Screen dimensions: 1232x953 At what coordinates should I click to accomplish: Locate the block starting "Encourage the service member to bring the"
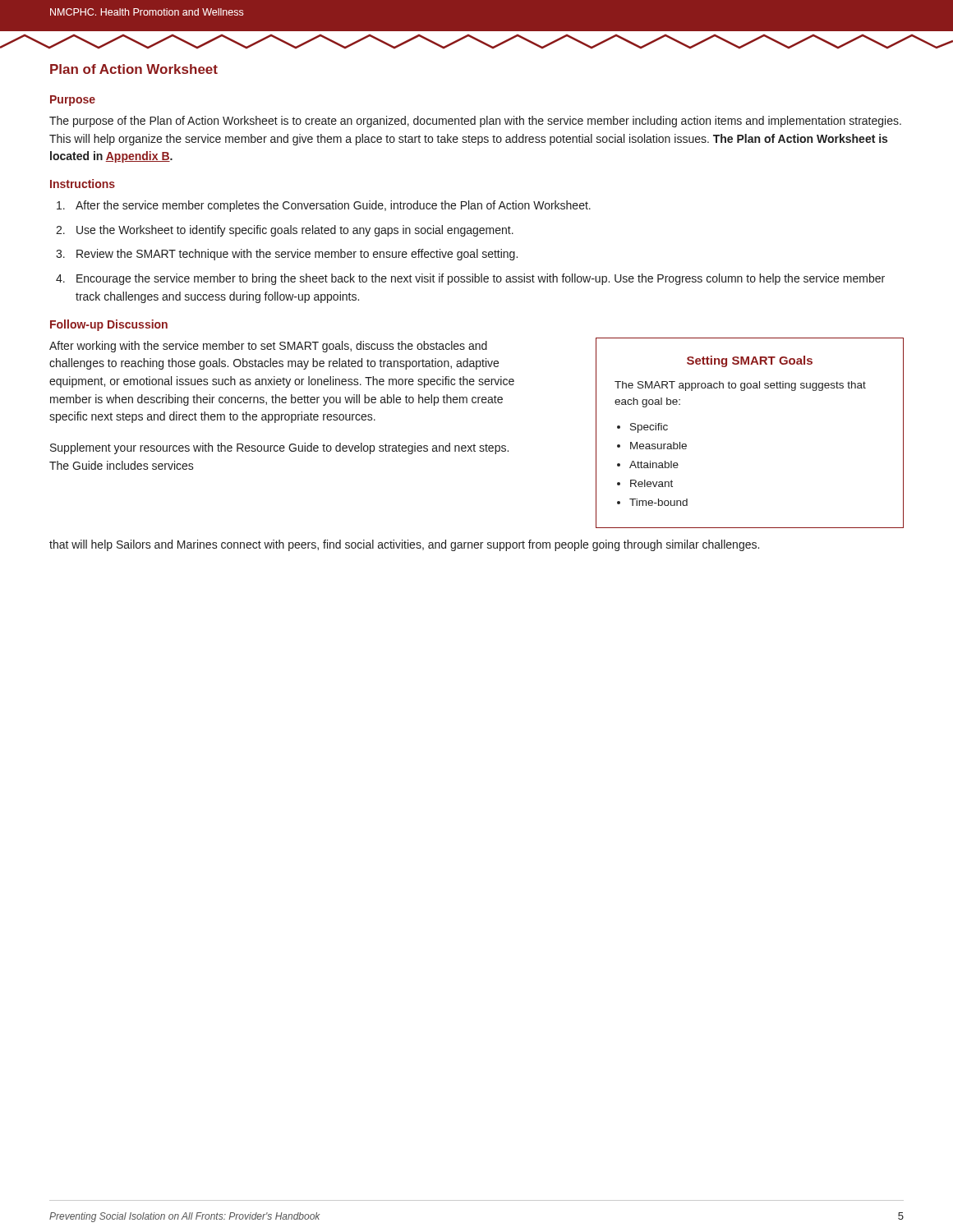click(480, 287)
